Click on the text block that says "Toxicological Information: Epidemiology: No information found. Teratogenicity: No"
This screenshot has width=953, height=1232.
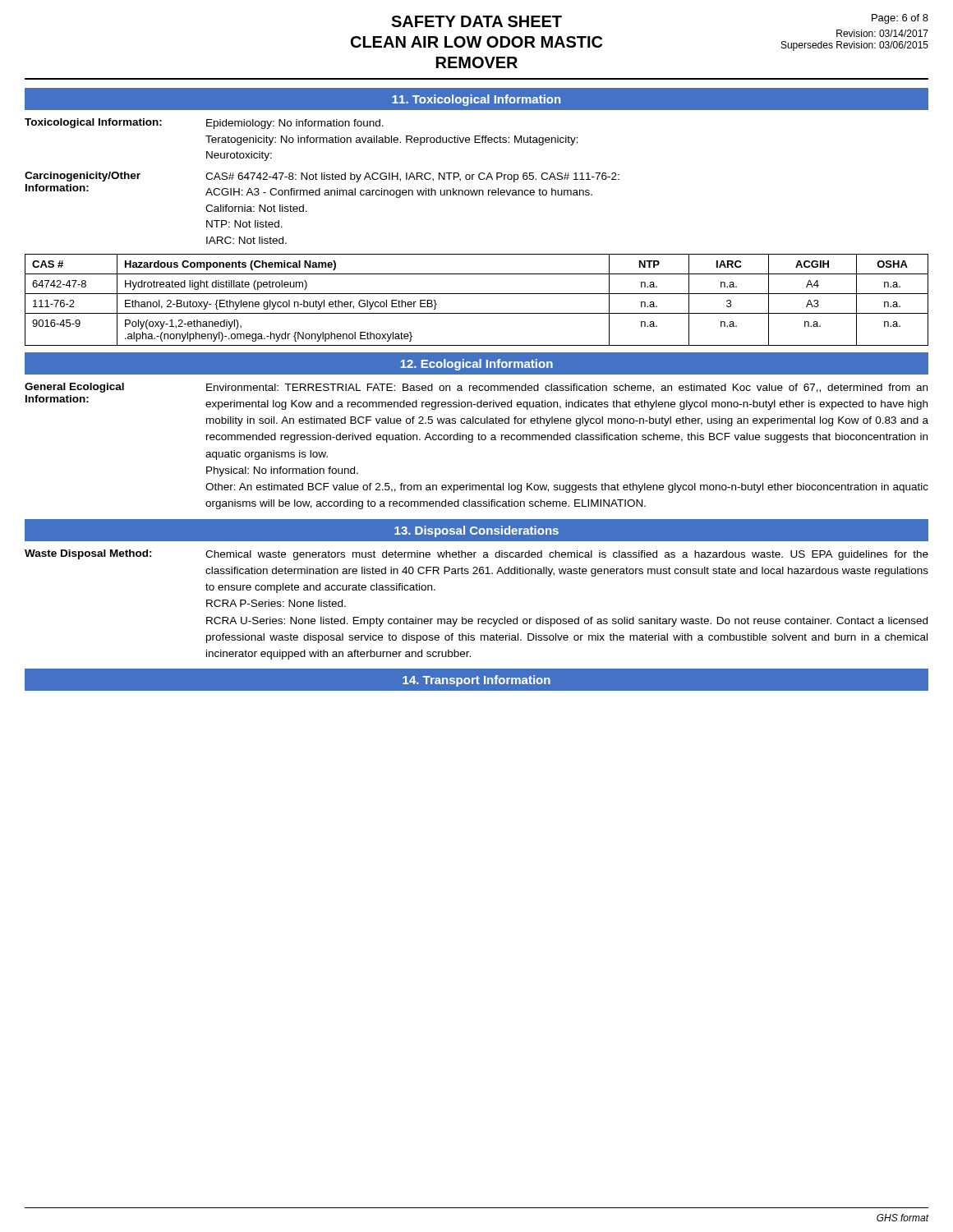(476, 139)
